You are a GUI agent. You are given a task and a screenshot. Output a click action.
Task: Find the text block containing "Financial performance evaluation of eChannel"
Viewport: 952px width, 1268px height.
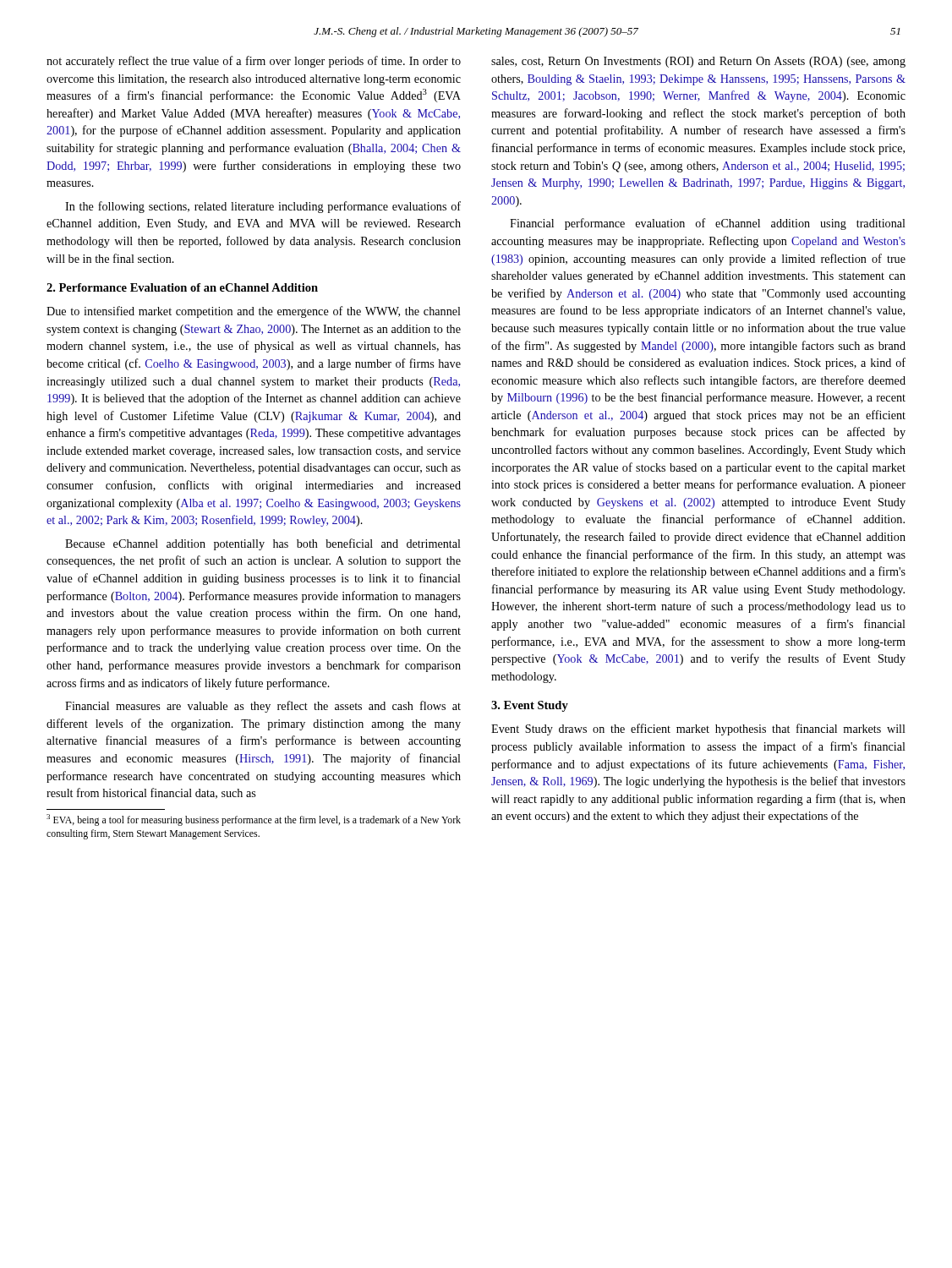click(698, 450)
